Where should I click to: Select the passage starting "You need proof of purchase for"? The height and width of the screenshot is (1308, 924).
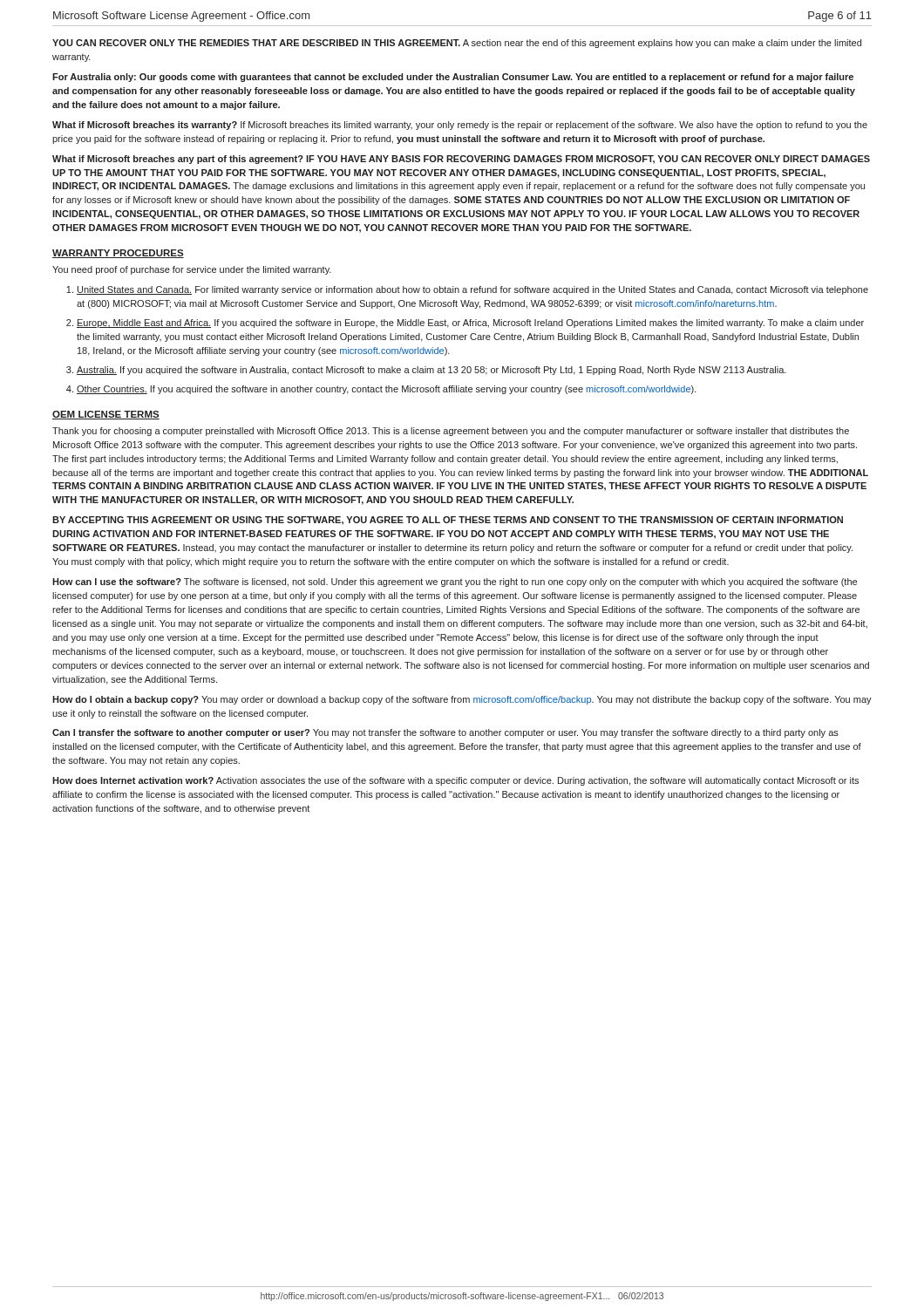[192, 270]
